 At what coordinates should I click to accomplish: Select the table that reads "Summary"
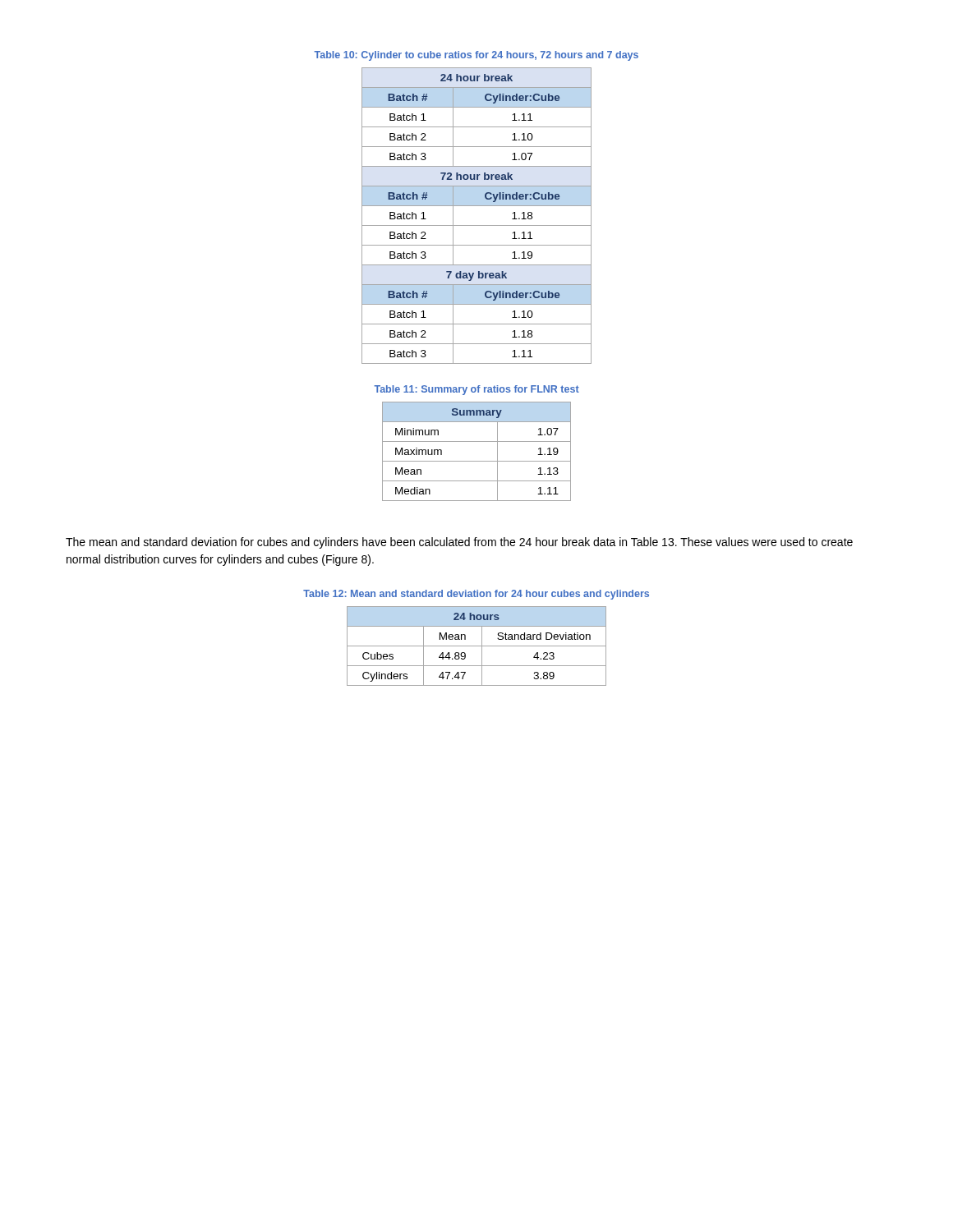pos(476,451)
